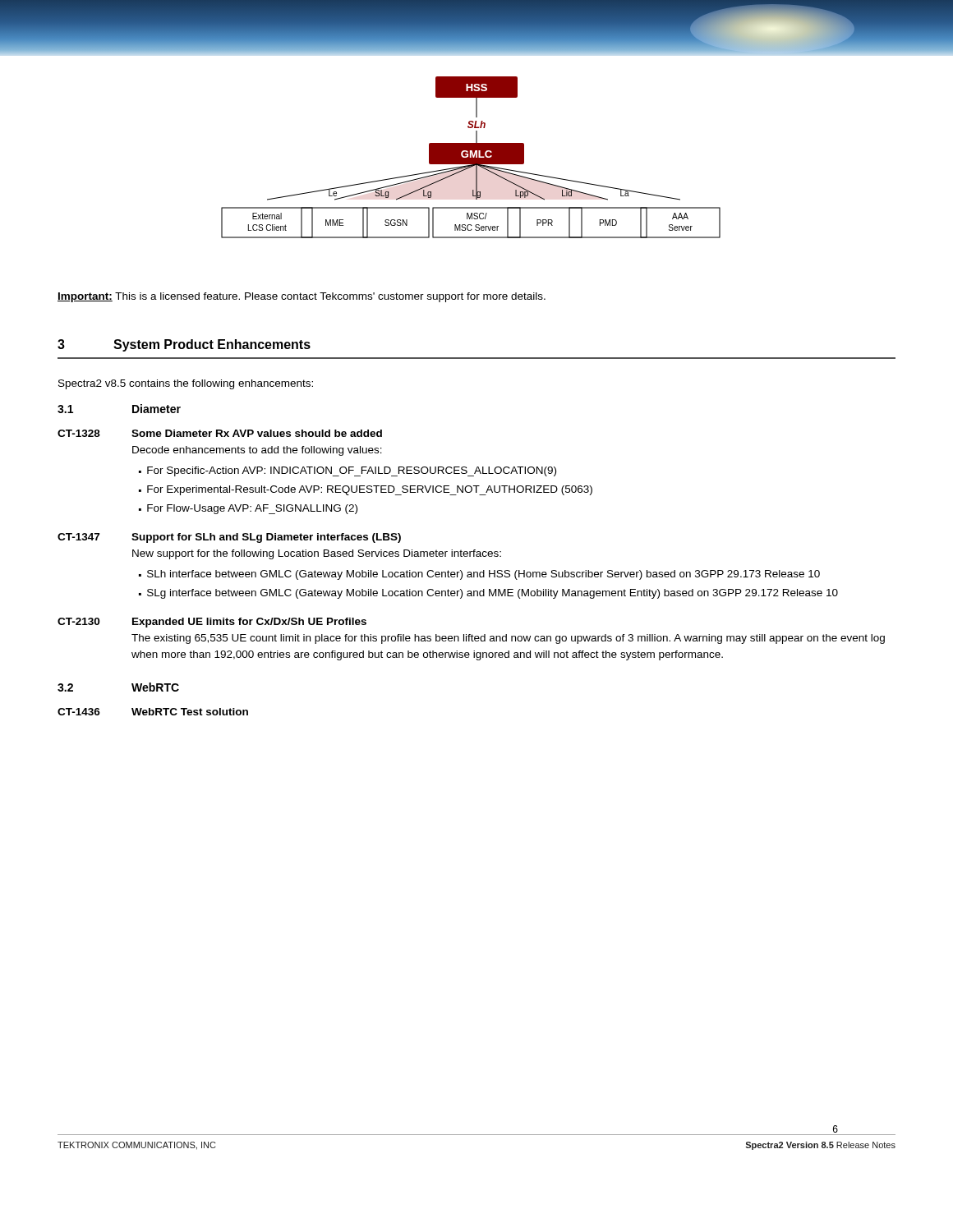Locate the region starting "SLg interface between GMLC (Gateway Mobile"
This screenshot has width=953, height=1232.
(492, 592)
